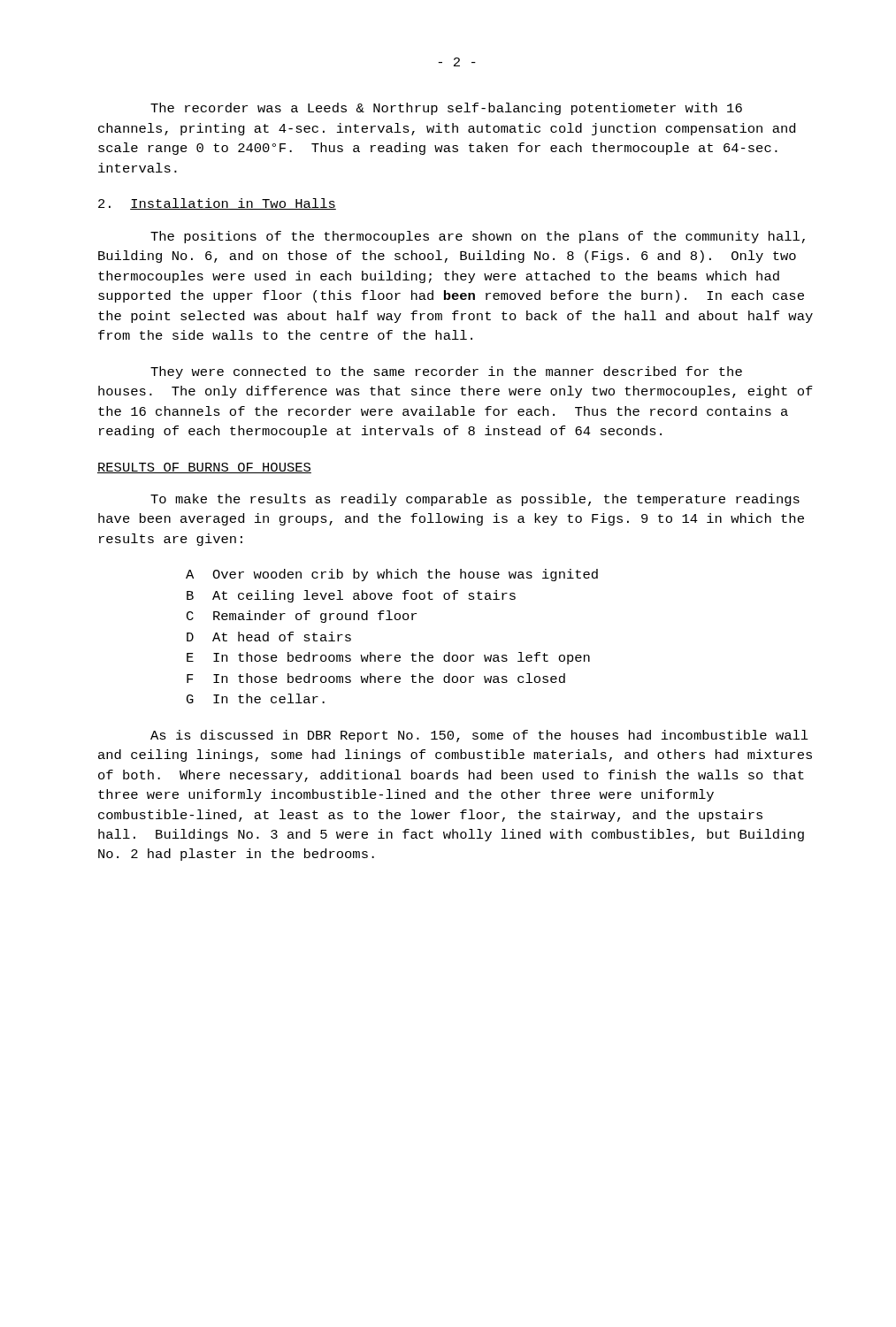Viewport: 896px width, 1327px height.
Task: Locate the text "G In the cellar."
Action: tap(256, 698)
